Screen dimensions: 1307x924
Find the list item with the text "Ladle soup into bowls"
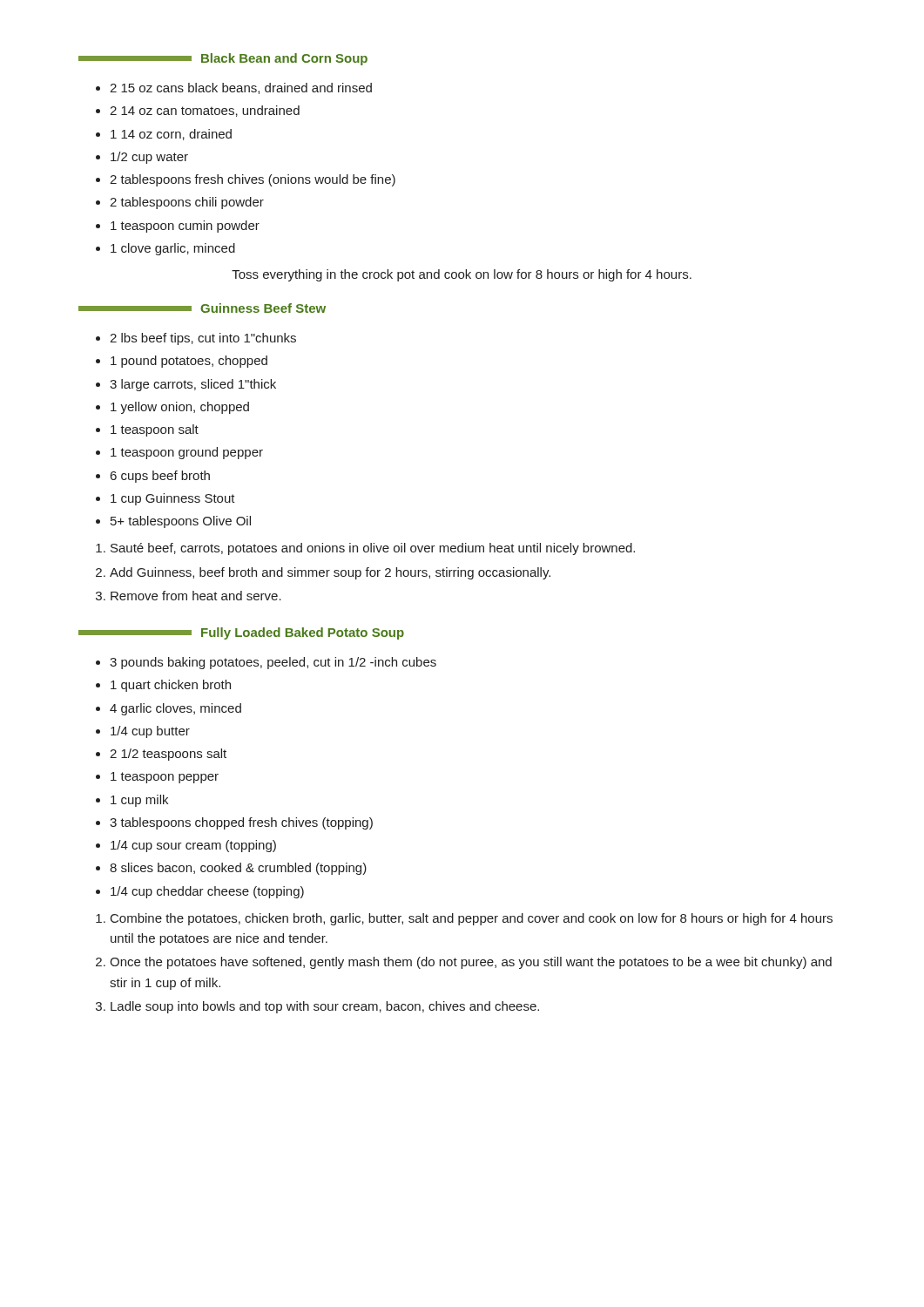pyautogui.click(x=478, y=1006)
